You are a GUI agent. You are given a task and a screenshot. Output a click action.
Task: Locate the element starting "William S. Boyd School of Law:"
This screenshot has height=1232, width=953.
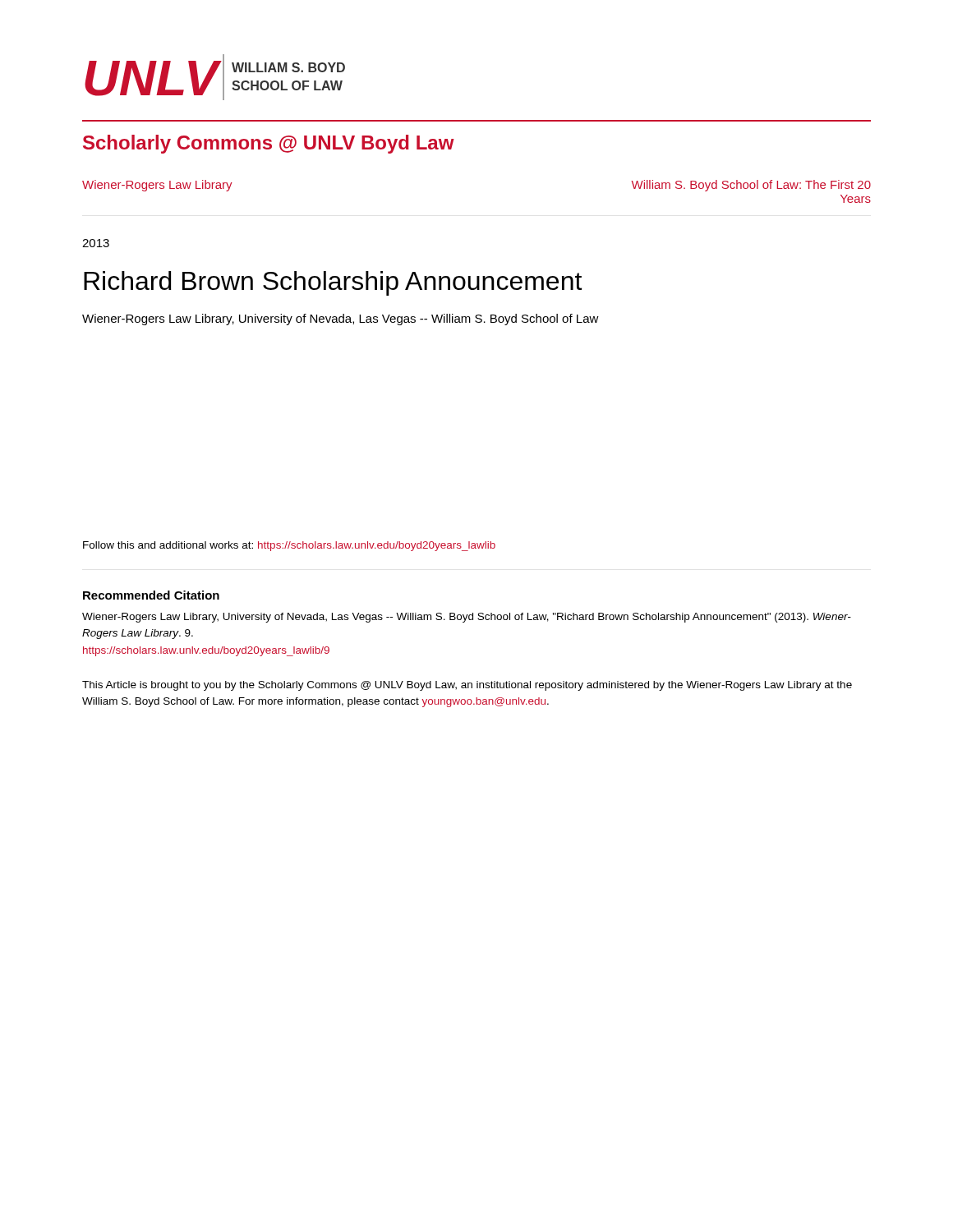(751, 191)
